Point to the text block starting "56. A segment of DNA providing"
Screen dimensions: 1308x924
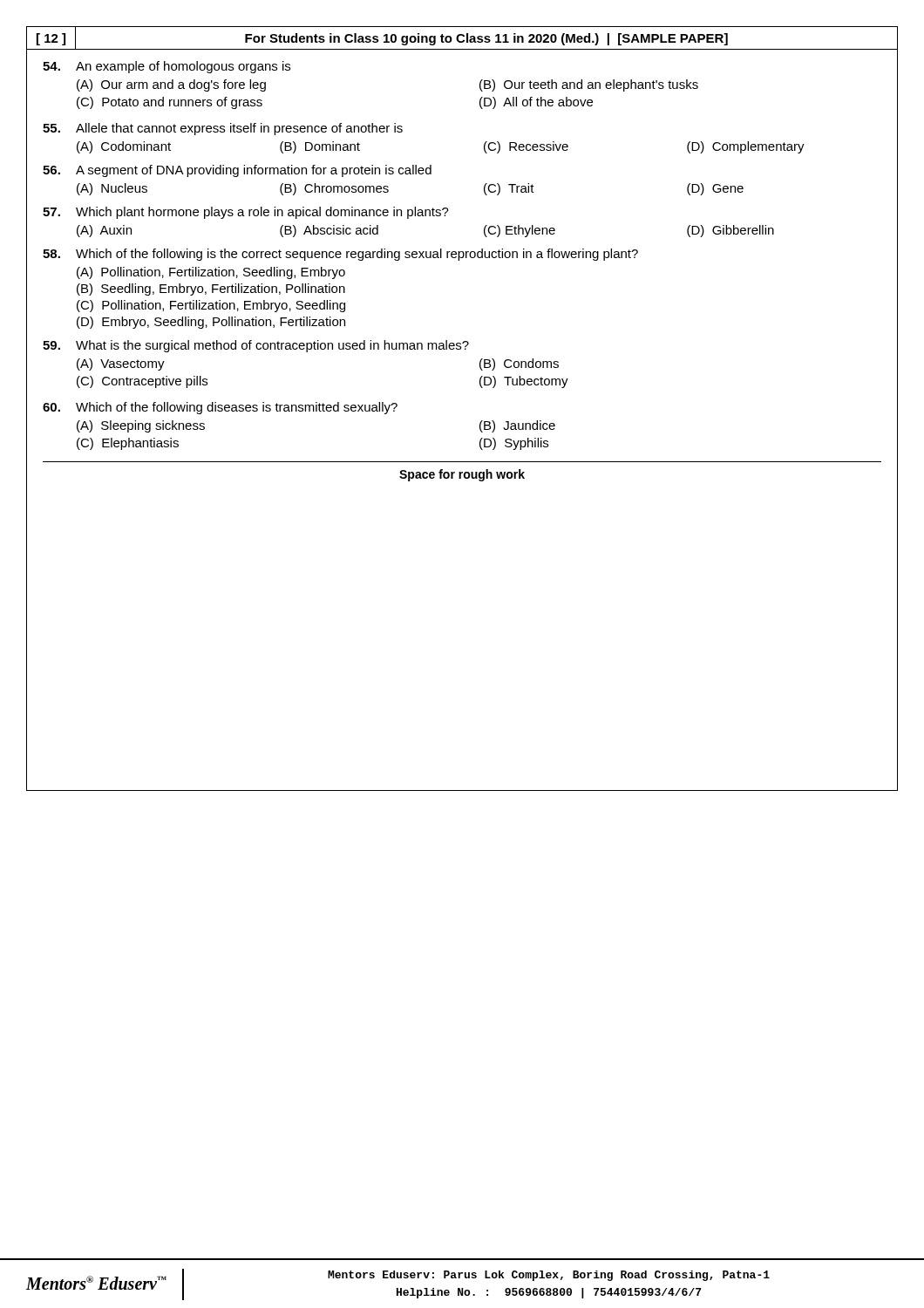click(237, 171)
